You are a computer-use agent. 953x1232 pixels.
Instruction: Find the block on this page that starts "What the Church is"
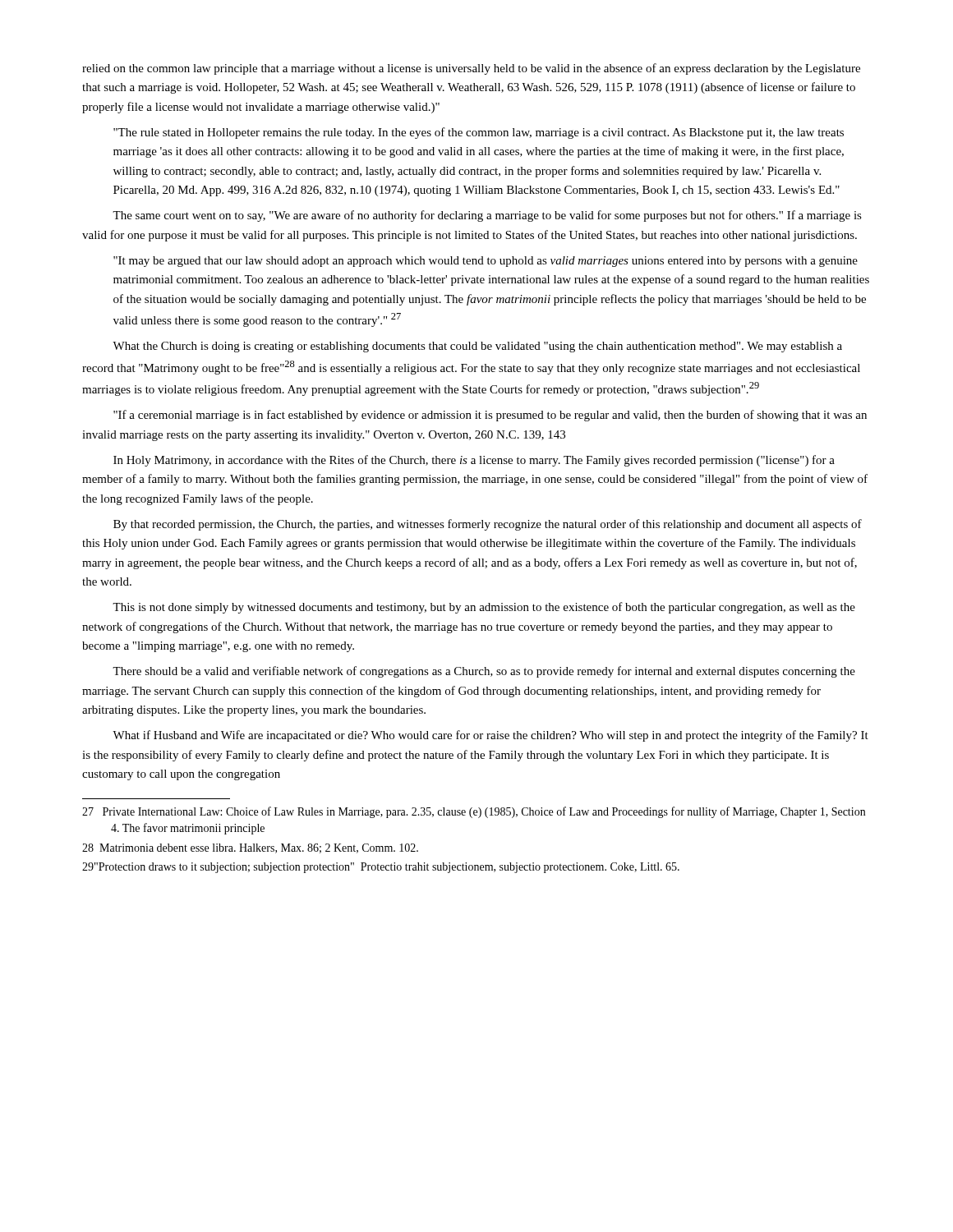476,368
